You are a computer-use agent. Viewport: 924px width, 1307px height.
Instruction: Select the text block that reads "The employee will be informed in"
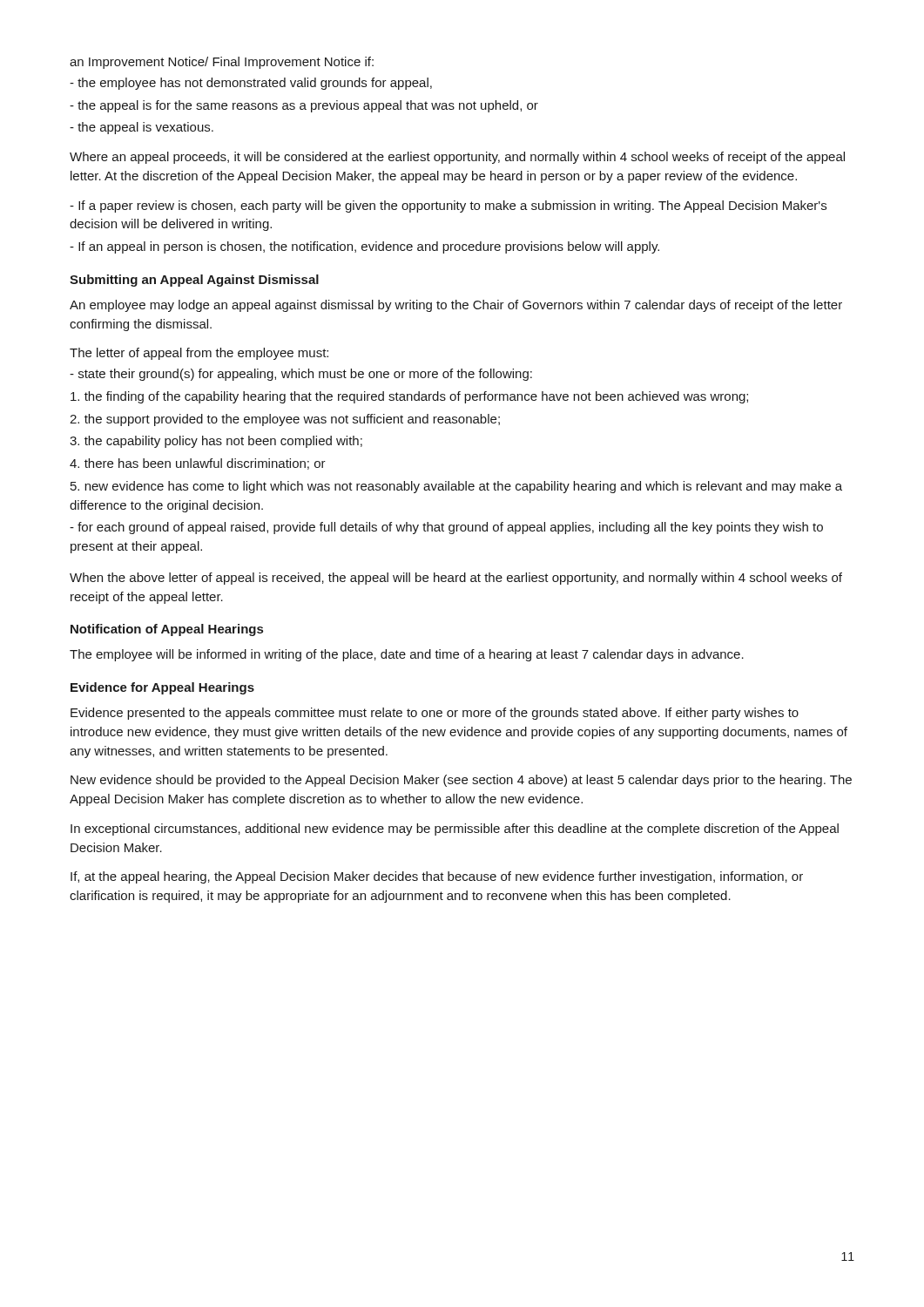tap(462, 654)
